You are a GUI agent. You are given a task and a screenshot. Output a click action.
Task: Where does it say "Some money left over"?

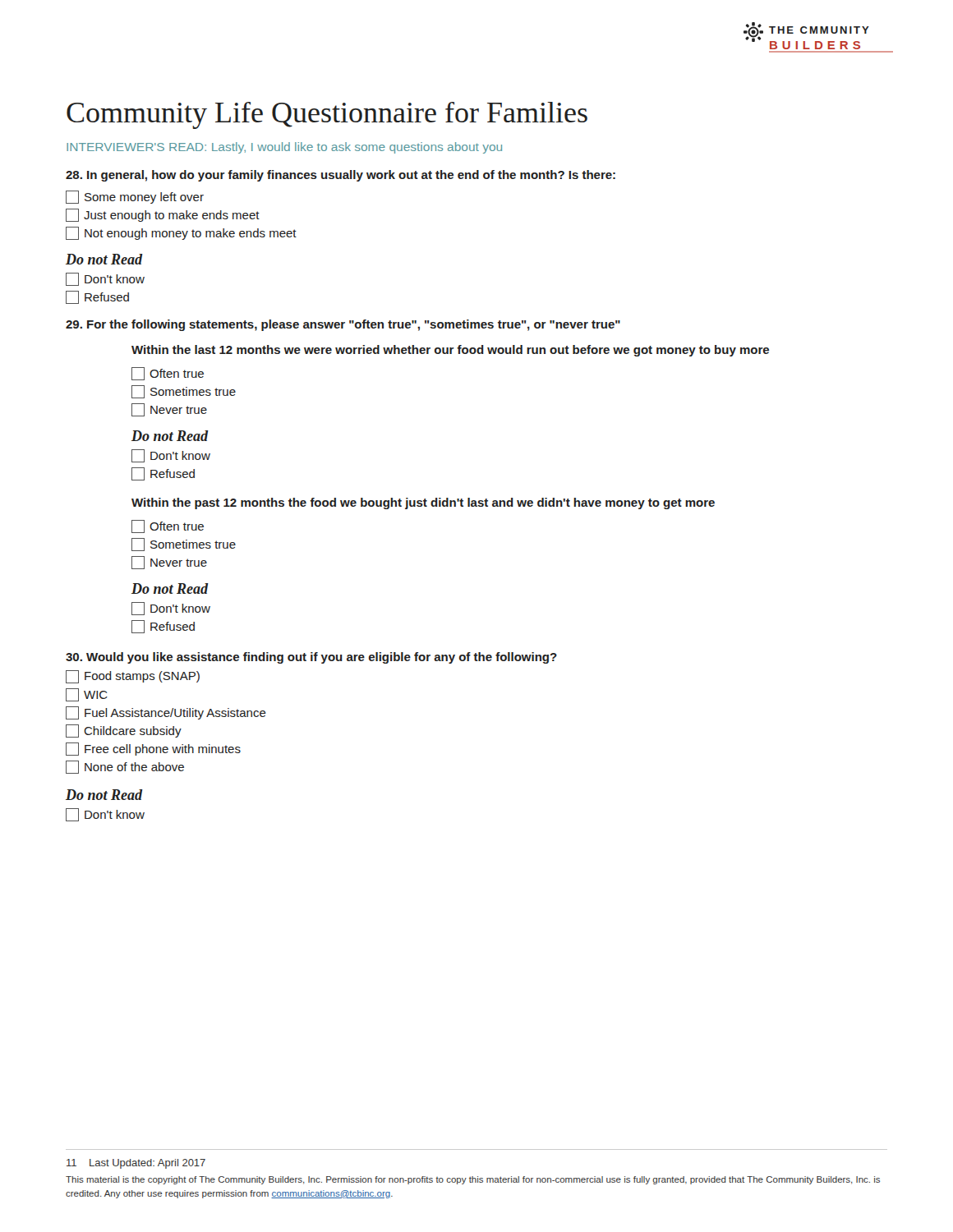pyautogui.click(x=135, y=197)
